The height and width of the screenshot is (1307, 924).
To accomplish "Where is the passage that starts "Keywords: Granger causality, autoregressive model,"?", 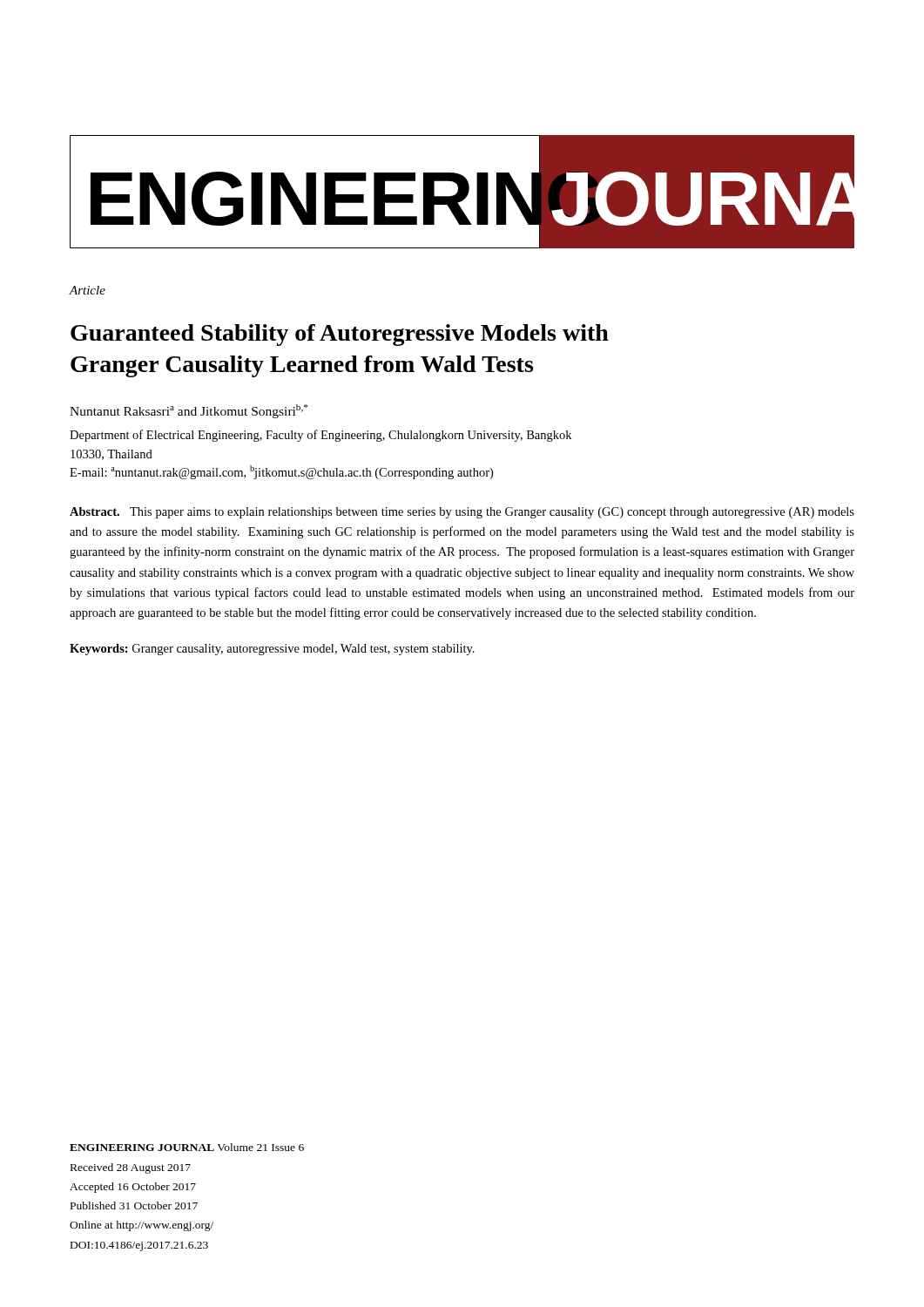I will 272,648.
